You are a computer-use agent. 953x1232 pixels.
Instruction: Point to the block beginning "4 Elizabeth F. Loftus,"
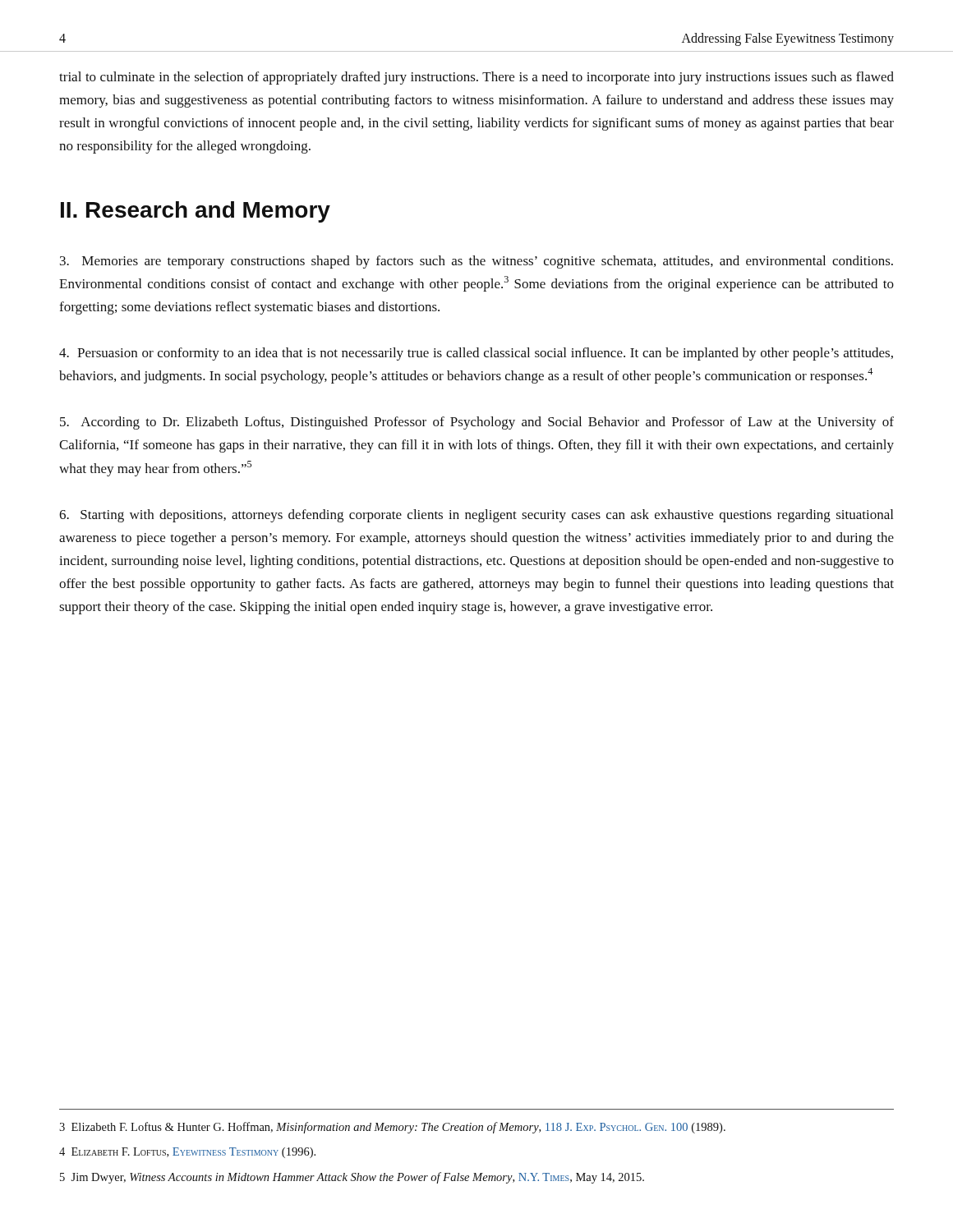188,1152
